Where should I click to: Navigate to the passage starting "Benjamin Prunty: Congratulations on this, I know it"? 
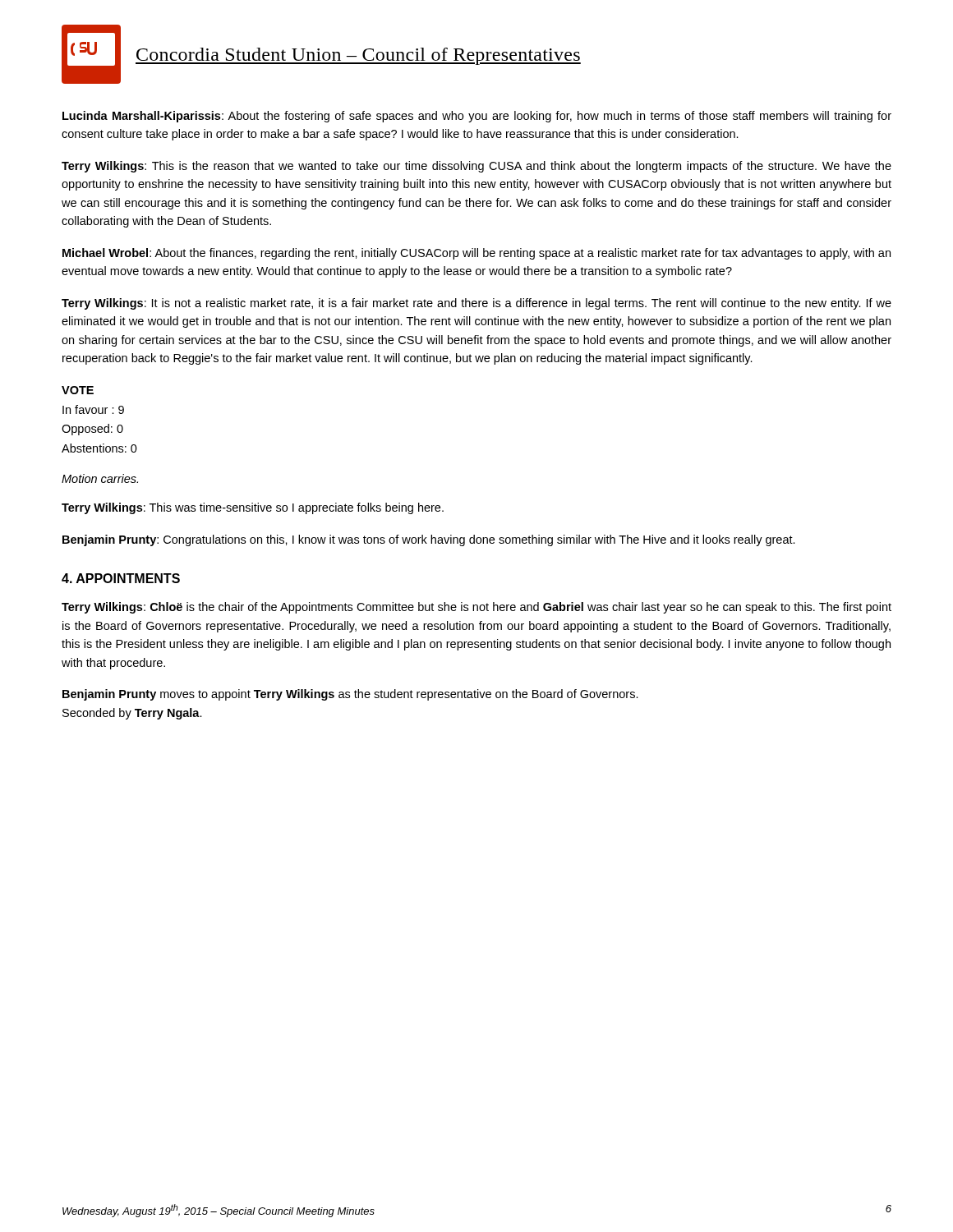coord(429,539)
